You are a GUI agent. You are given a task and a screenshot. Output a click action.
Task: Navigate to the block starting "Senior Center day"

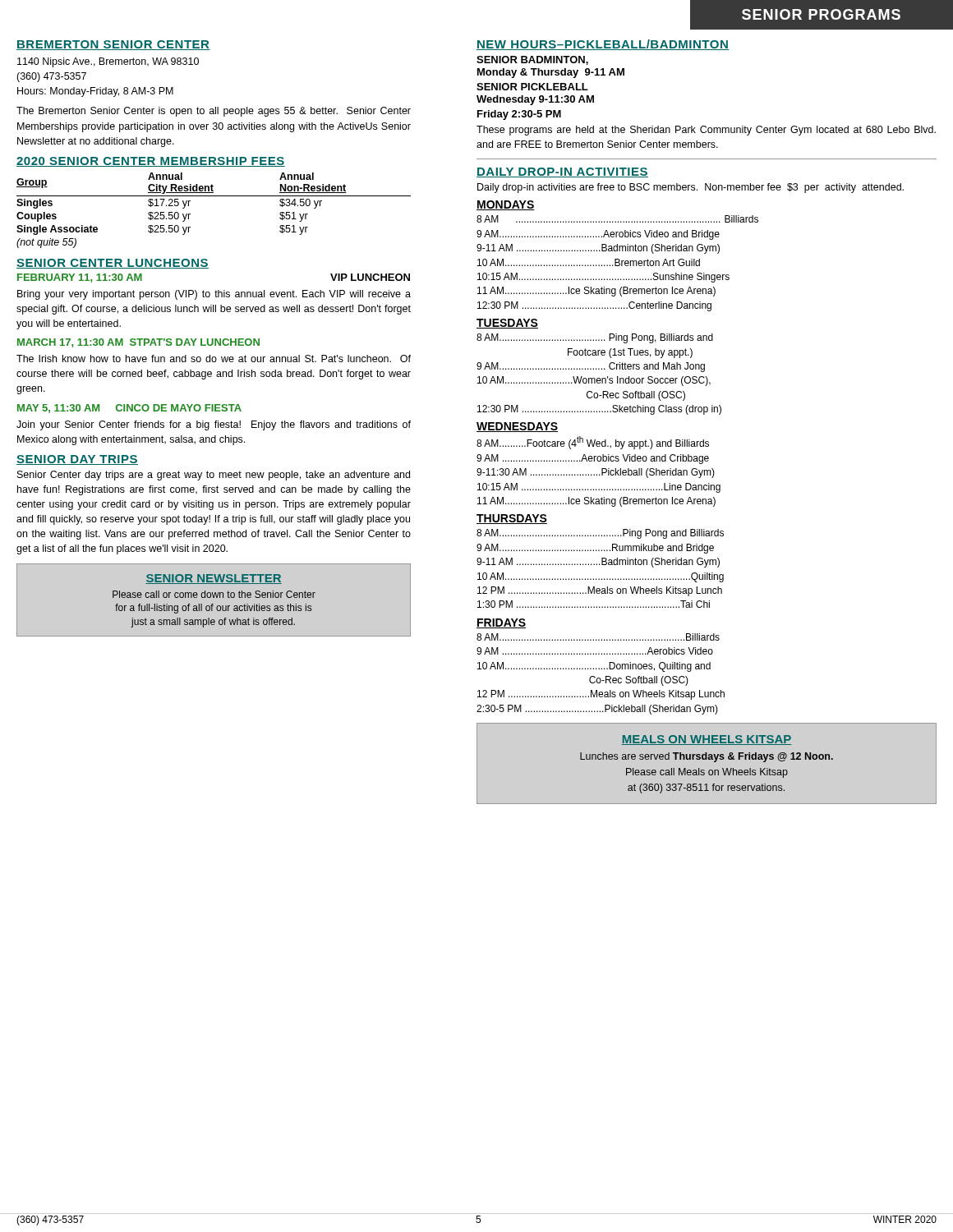(214, 512)
